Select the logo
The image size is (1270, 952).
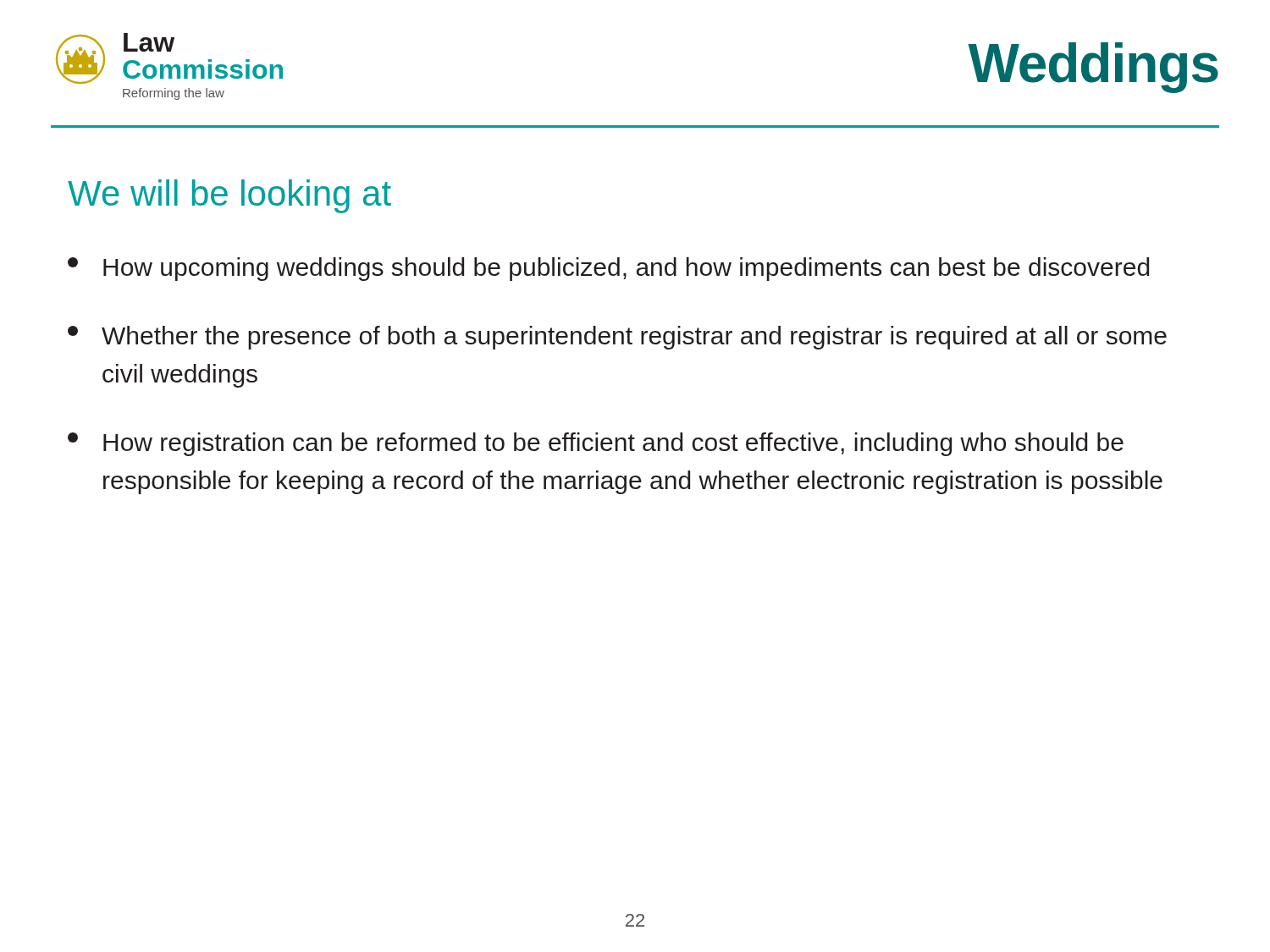(x=168, y=63)
